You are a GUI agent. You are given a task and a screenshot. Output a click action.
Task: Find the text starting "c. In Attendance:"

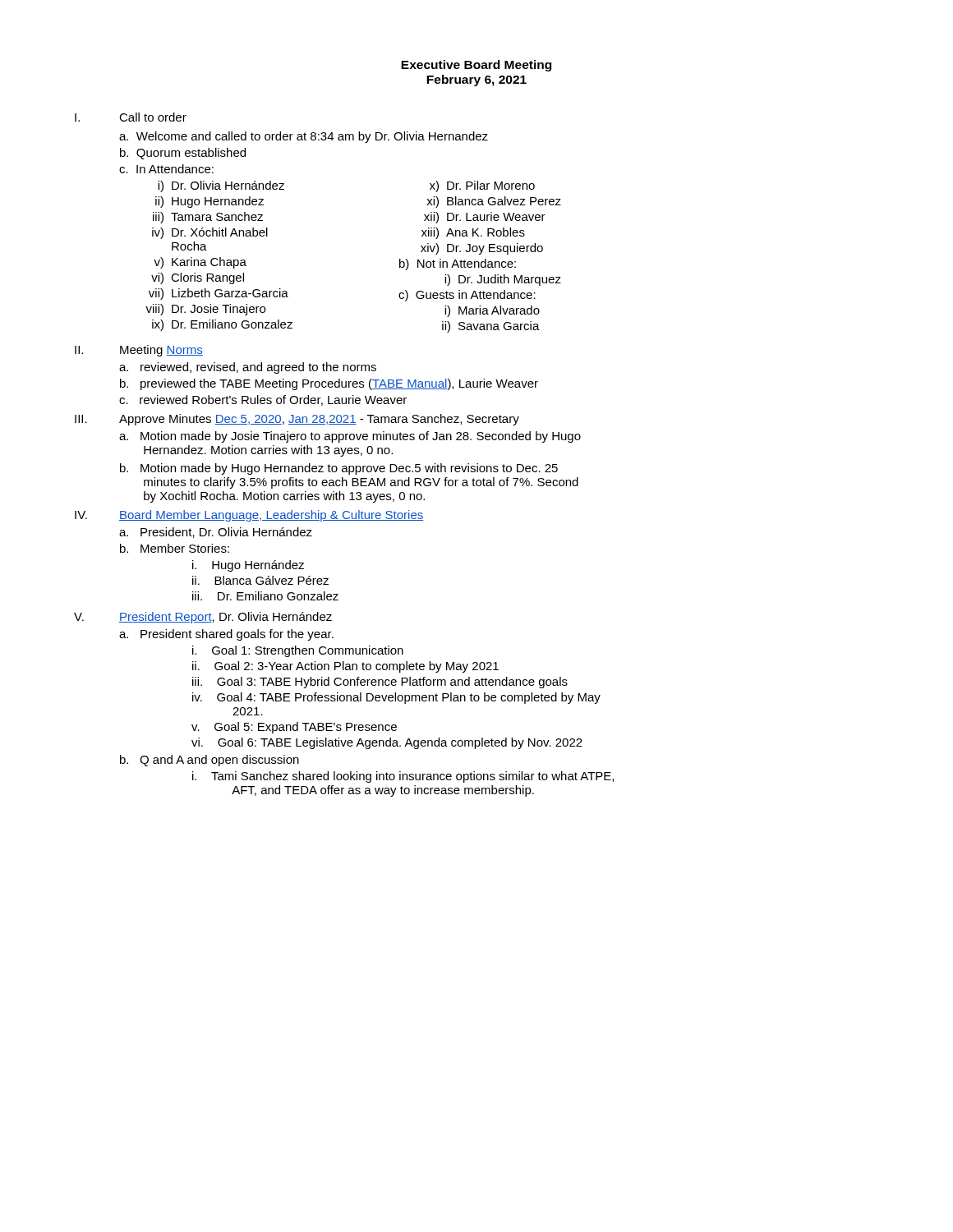pyautogui.click(x=167, y=169)
